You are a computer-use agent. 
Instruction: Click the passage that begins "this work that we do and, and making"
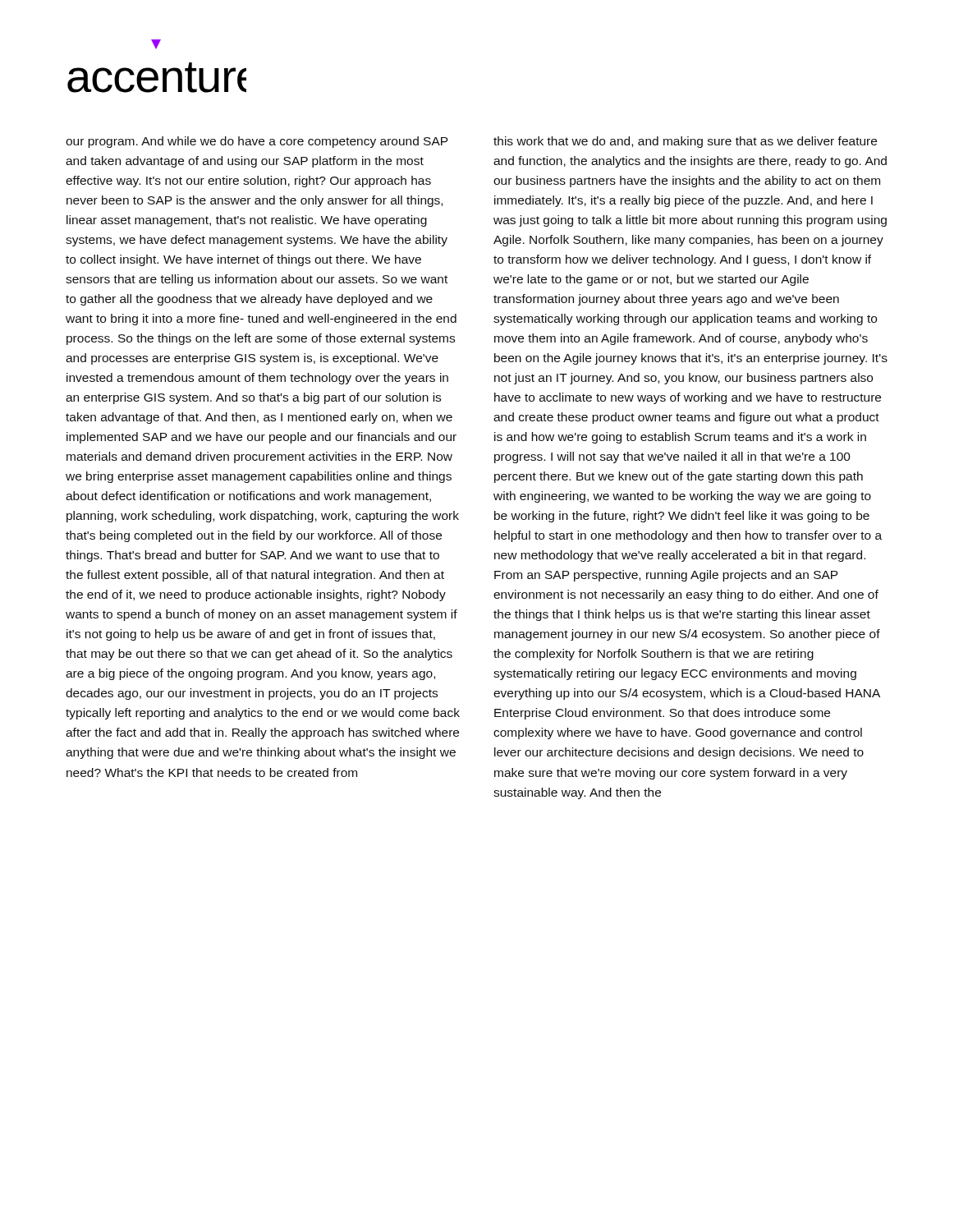[x=691, y=467]
